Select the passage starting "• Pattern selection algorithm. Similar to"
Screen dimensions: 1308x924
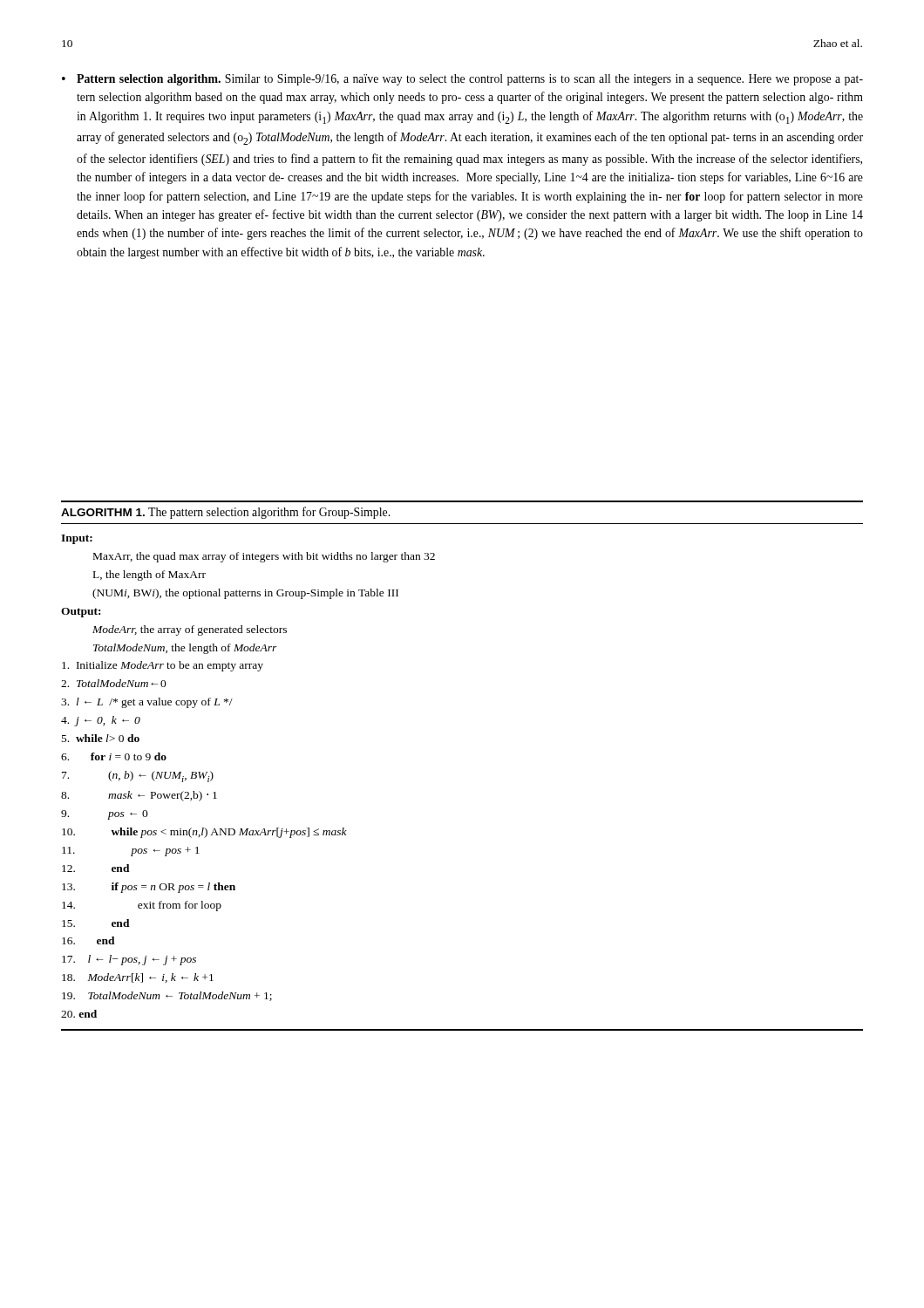462,166
